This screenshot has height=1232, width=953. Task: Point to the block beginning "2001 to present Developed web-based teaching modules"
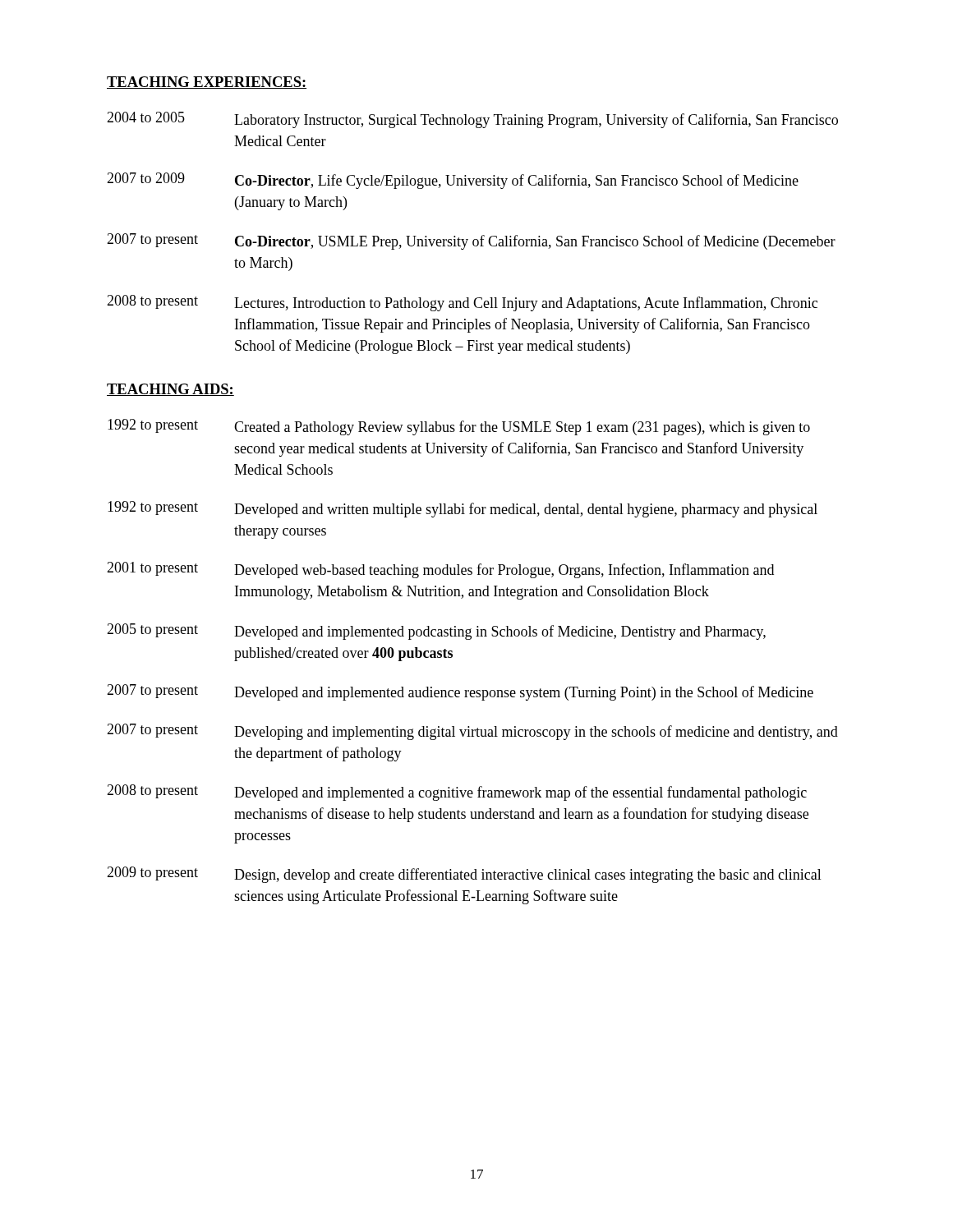pyautogui.click(x=476, y=581)
